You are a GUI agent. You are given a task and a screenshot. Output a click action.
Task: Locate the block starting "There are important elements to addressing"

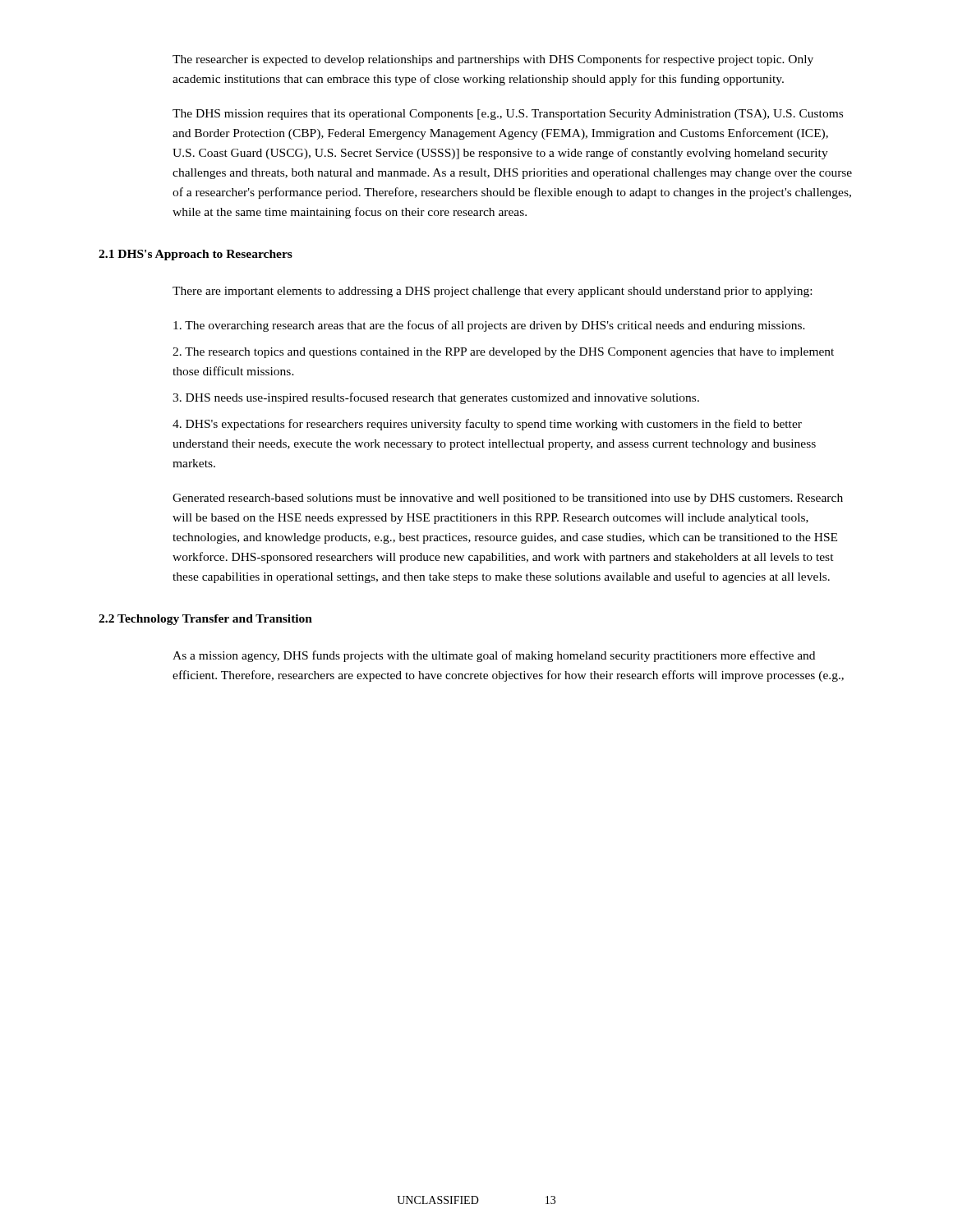click(493, 290)
